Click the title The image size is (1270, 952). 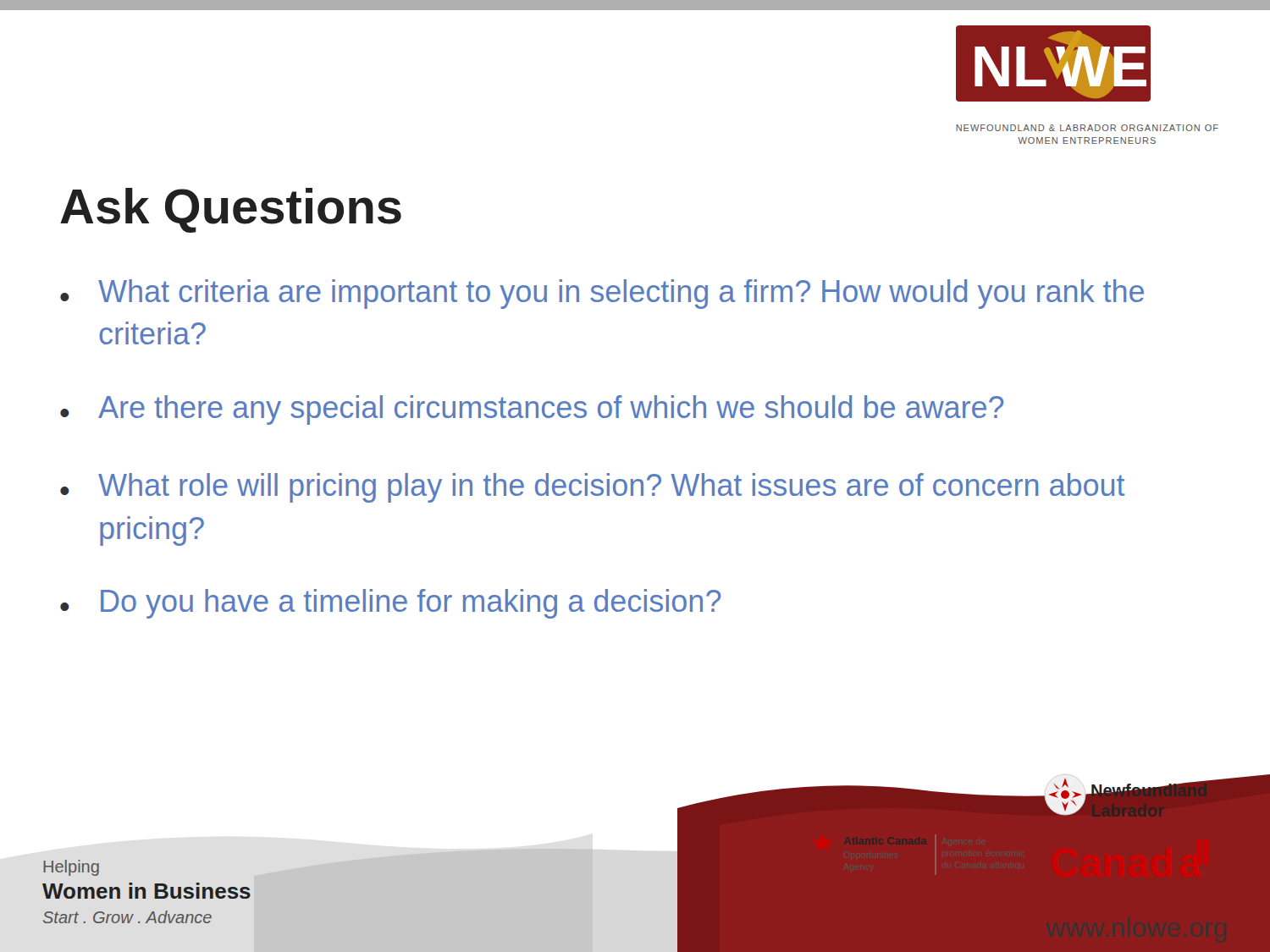coord(231,206)
